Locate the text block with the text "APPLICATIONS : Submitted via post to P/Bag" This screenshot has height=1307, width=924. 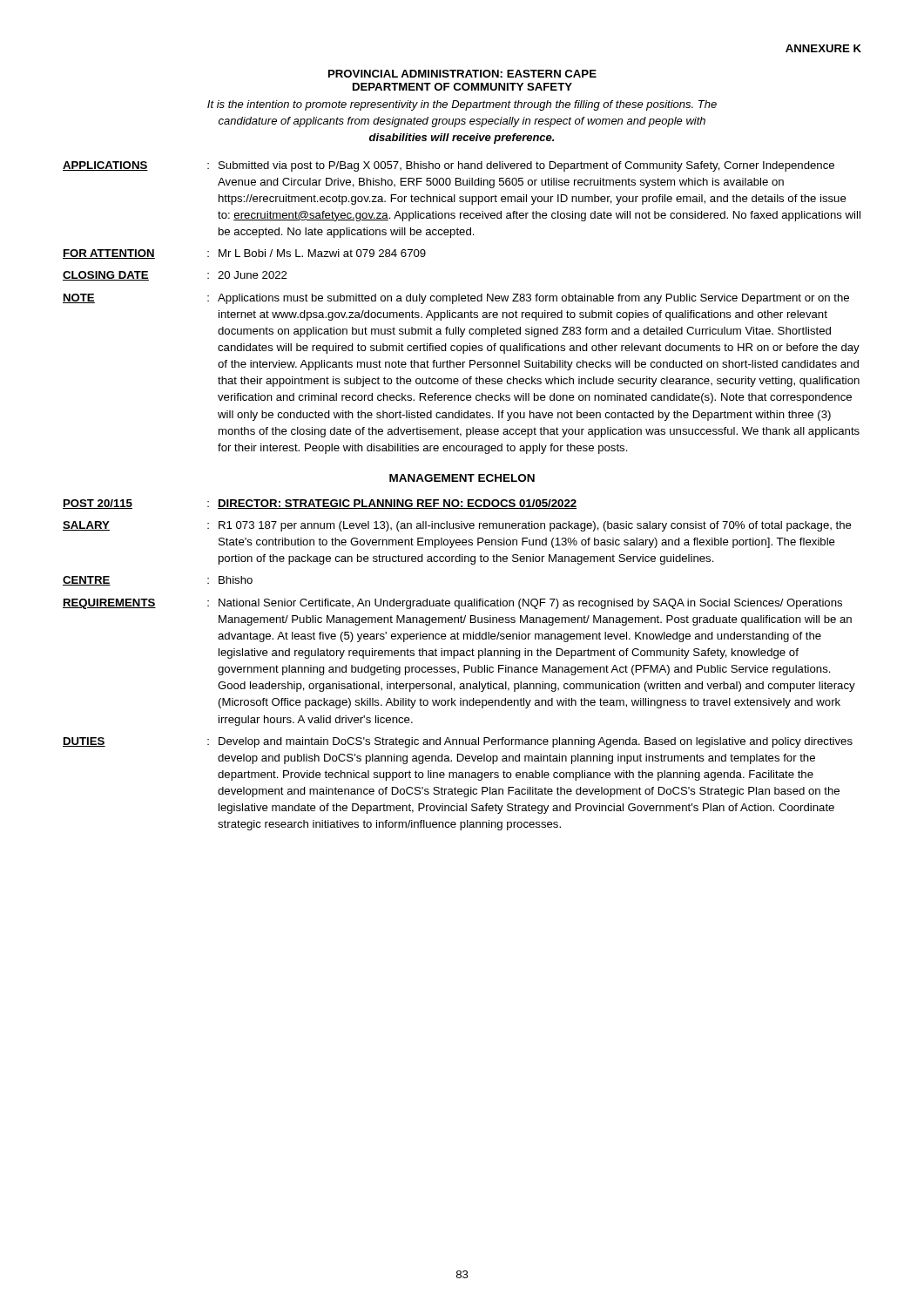pos(462,199)
